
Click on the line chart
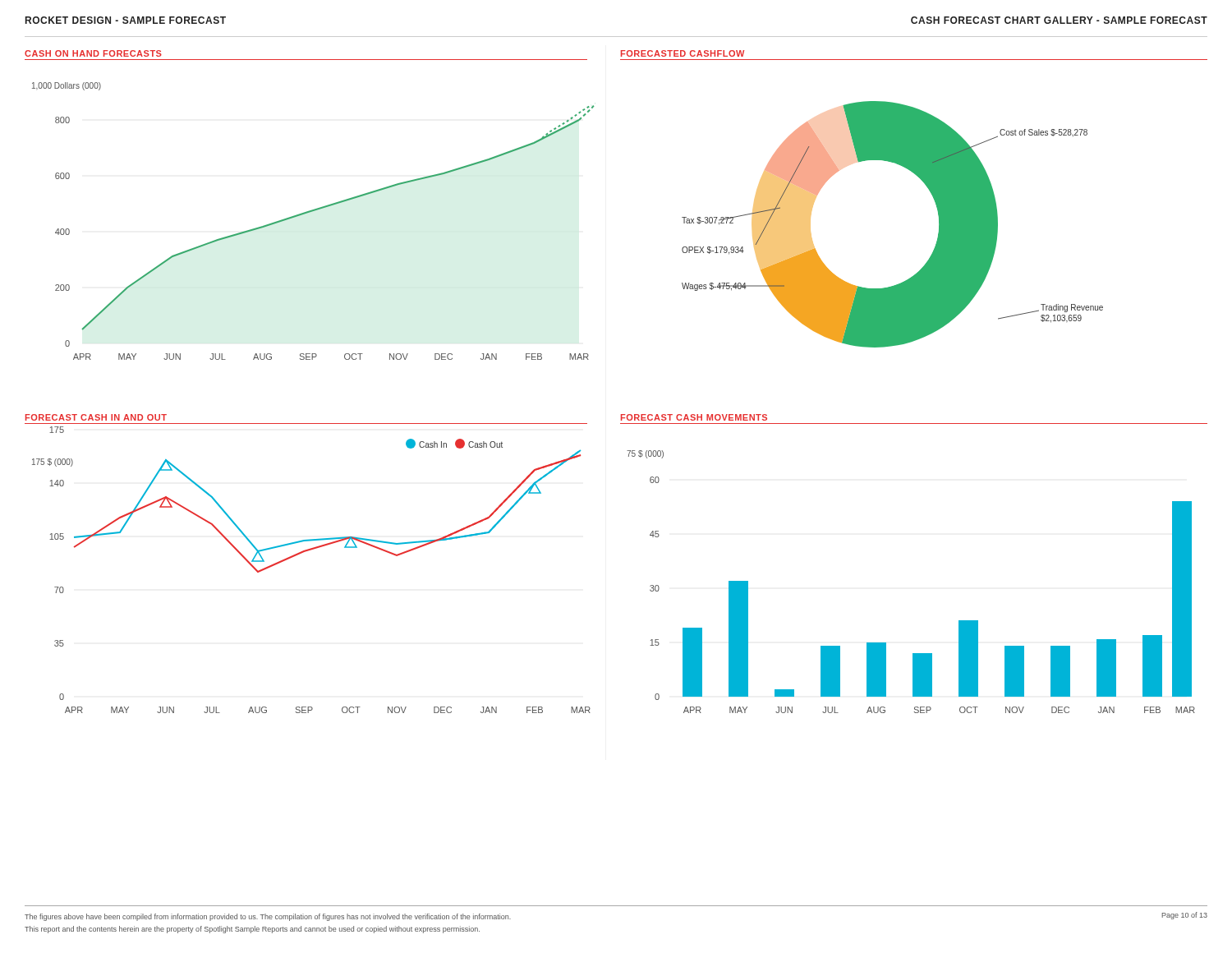coord(312,582)
